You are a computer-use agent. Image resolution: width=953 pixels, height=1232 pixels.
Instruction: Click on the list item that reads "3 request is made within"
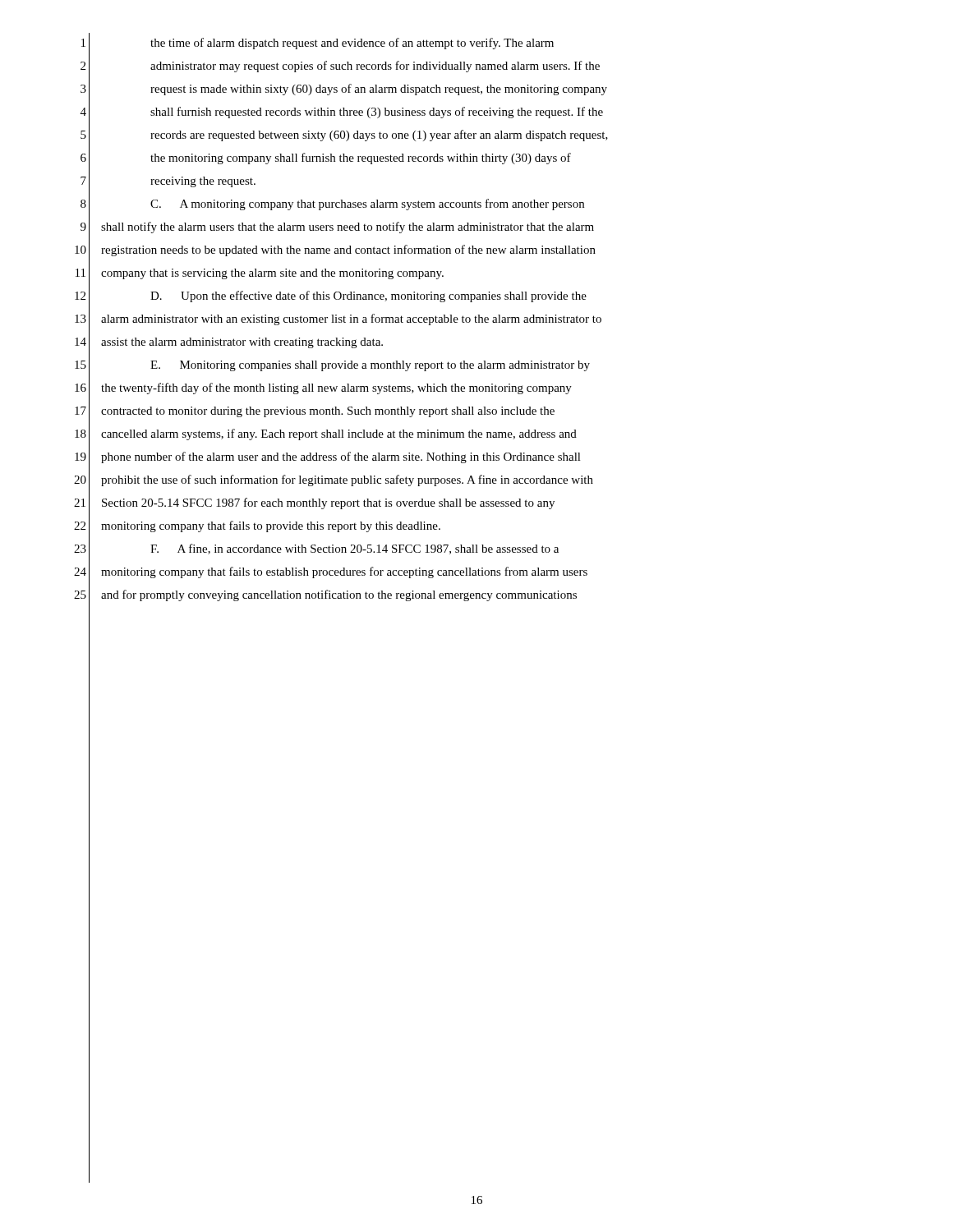tap(468, 89)
